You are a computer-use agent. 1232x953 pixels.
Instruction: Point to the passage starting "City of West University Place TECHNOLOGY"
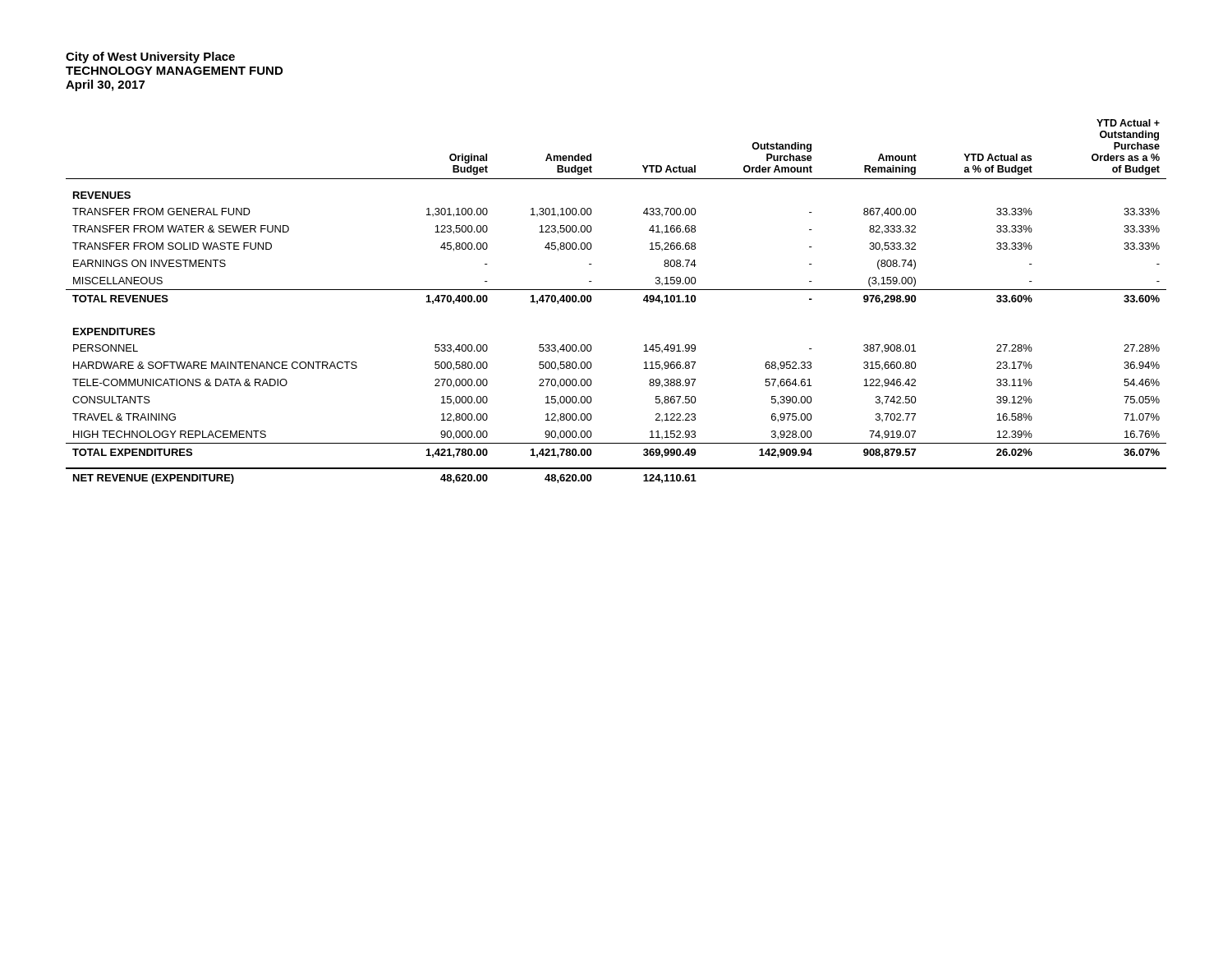tap(174, 70)
